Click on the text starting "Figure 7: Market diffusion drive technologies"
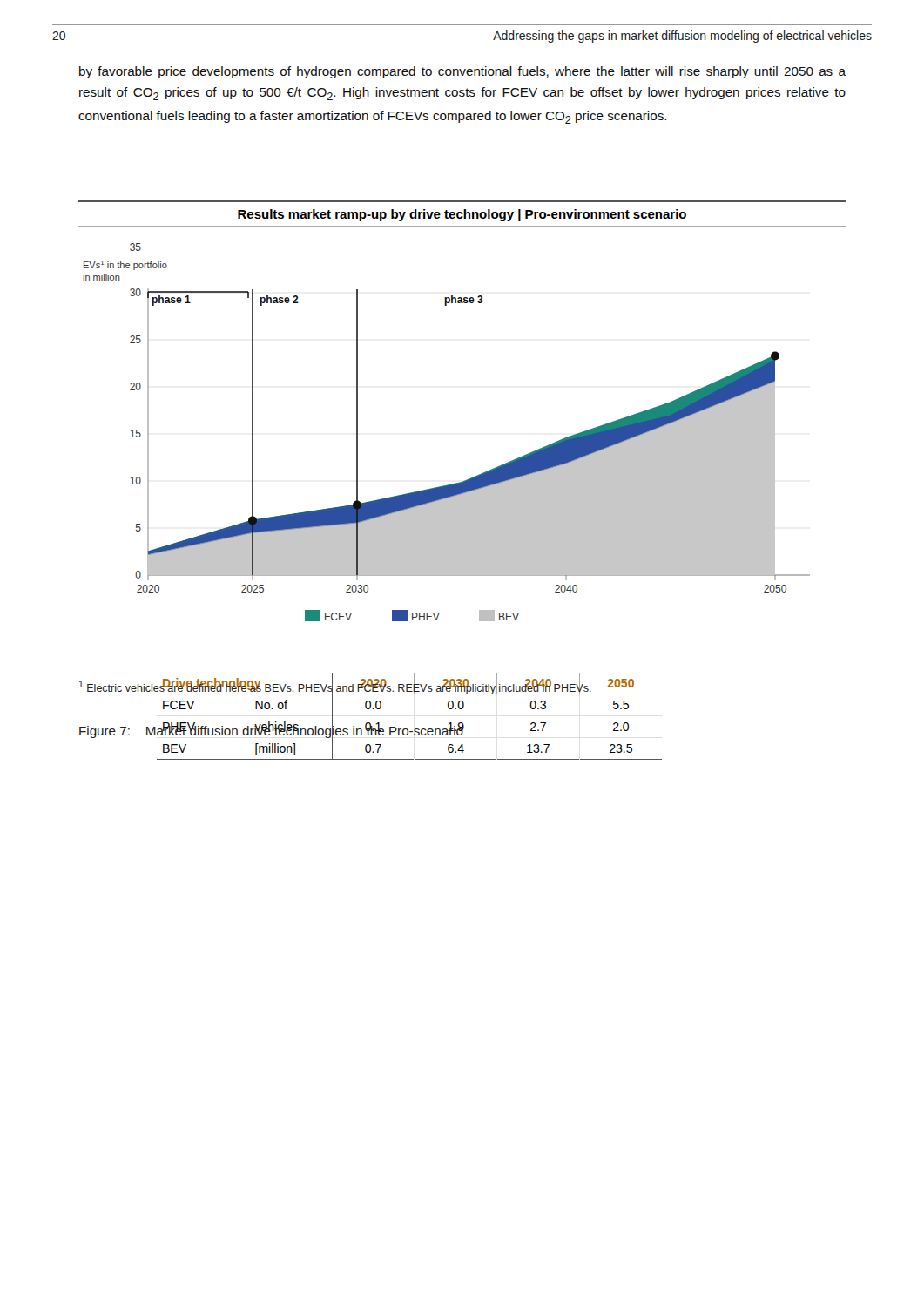924x1307 pixels. [271, 731]
